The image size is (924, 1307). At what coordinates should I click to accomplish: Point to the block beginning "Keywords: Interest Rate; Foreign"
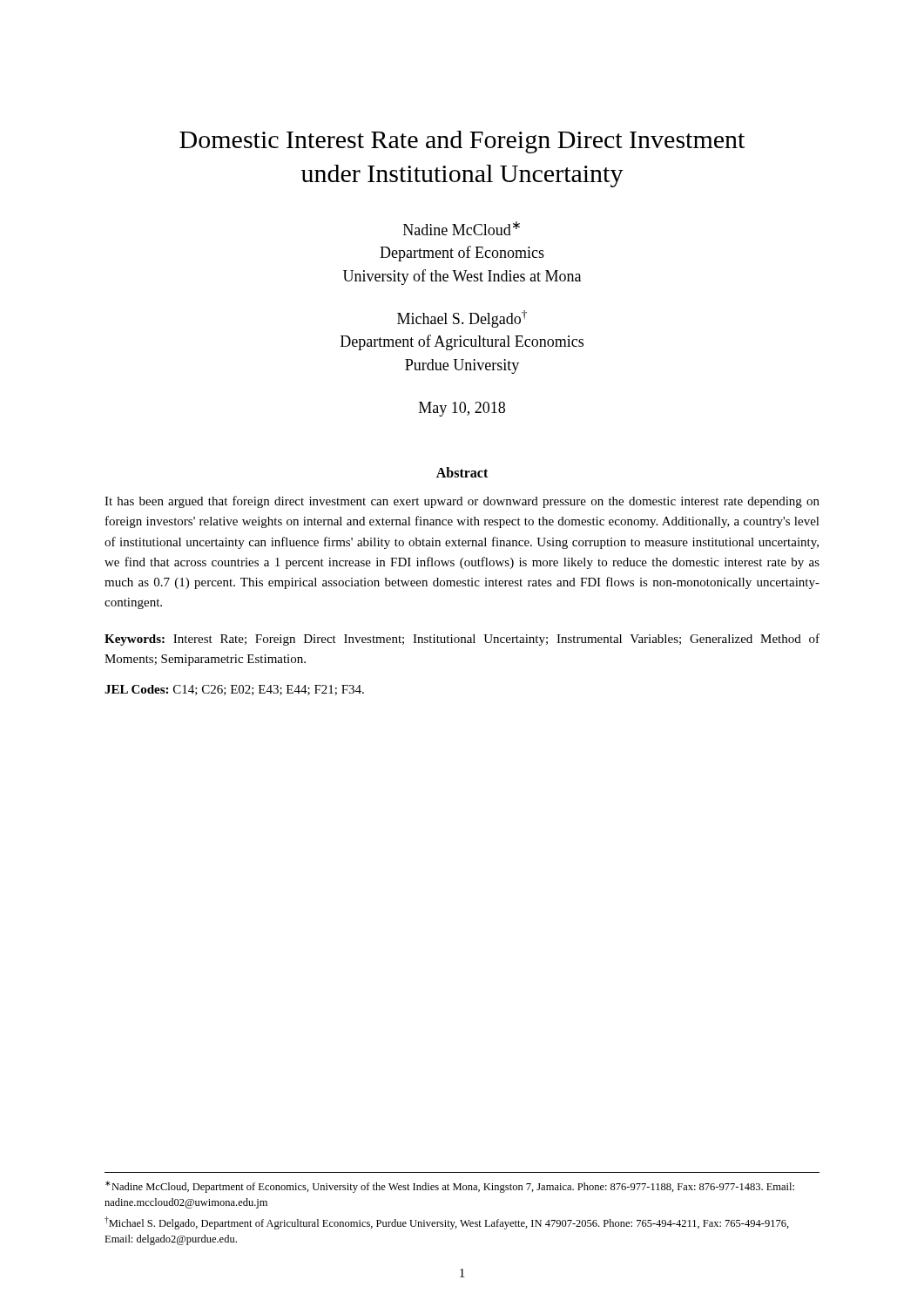(462, 648)
